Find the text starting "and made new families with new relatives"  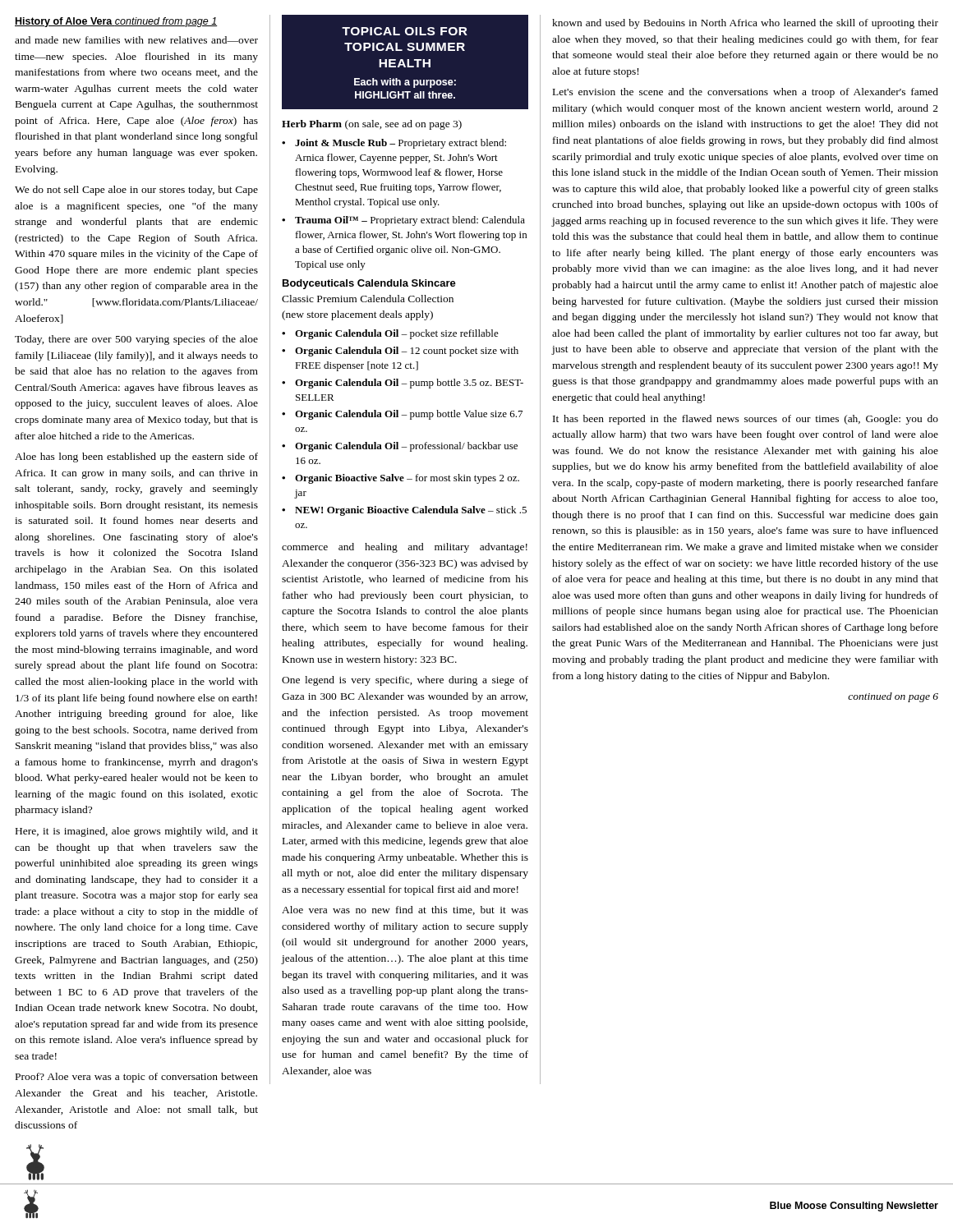pyautogui.click(x=136, y=583)
